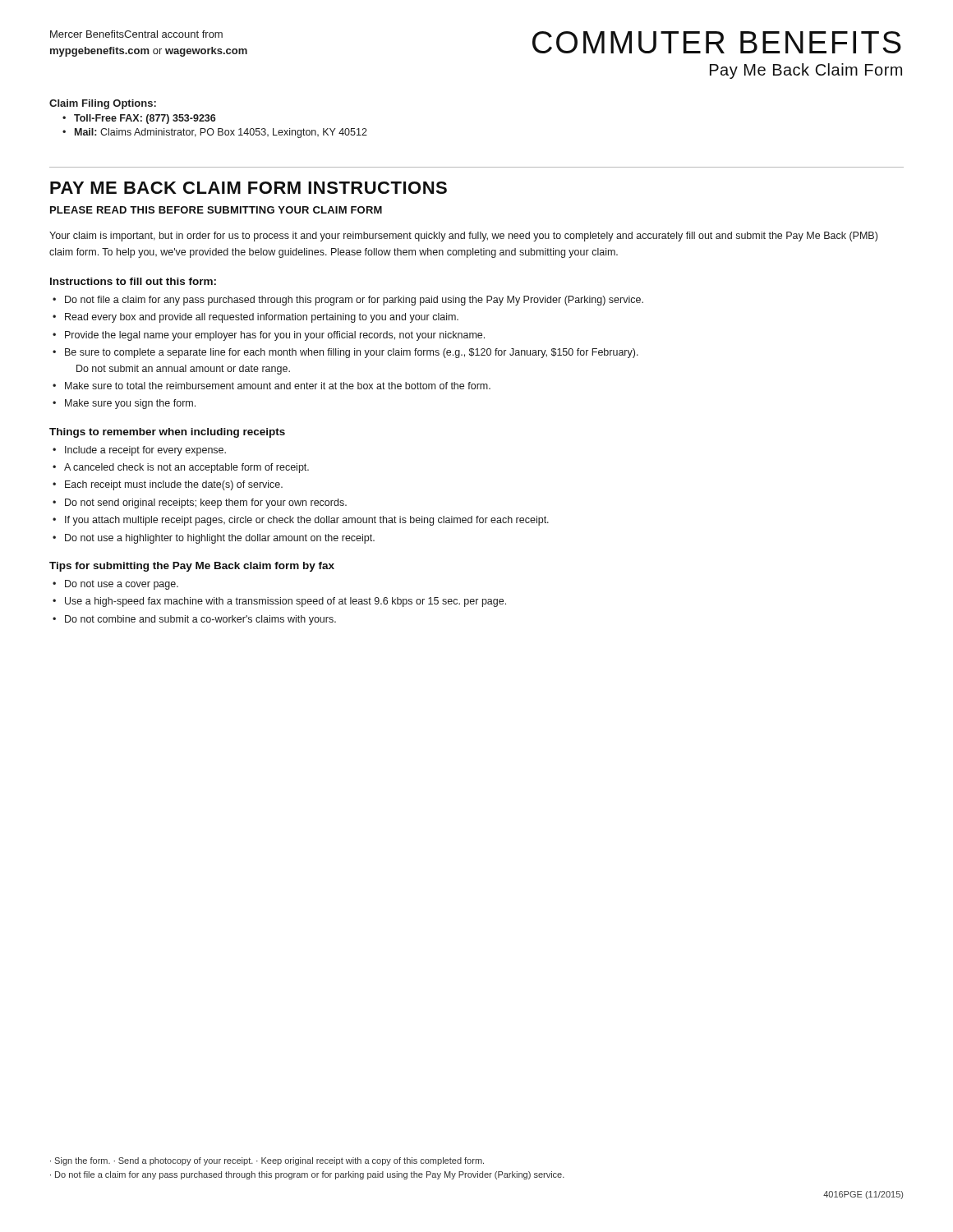
Task: Select the region starting "· Sign the form. ·"
Action: pos(307,1168)
